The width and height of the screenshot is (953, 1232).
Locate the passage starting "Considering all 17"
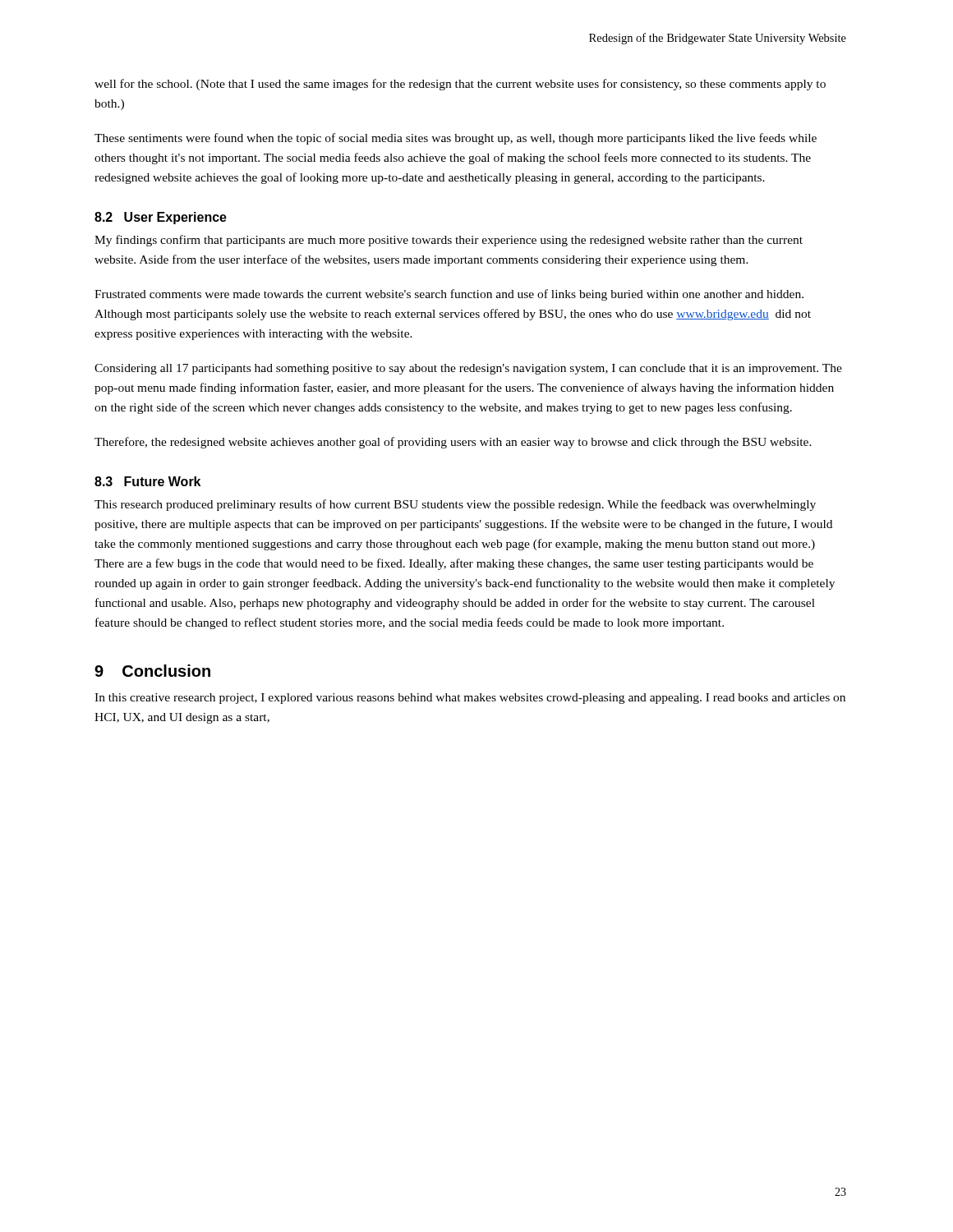[x=468, y=387]
